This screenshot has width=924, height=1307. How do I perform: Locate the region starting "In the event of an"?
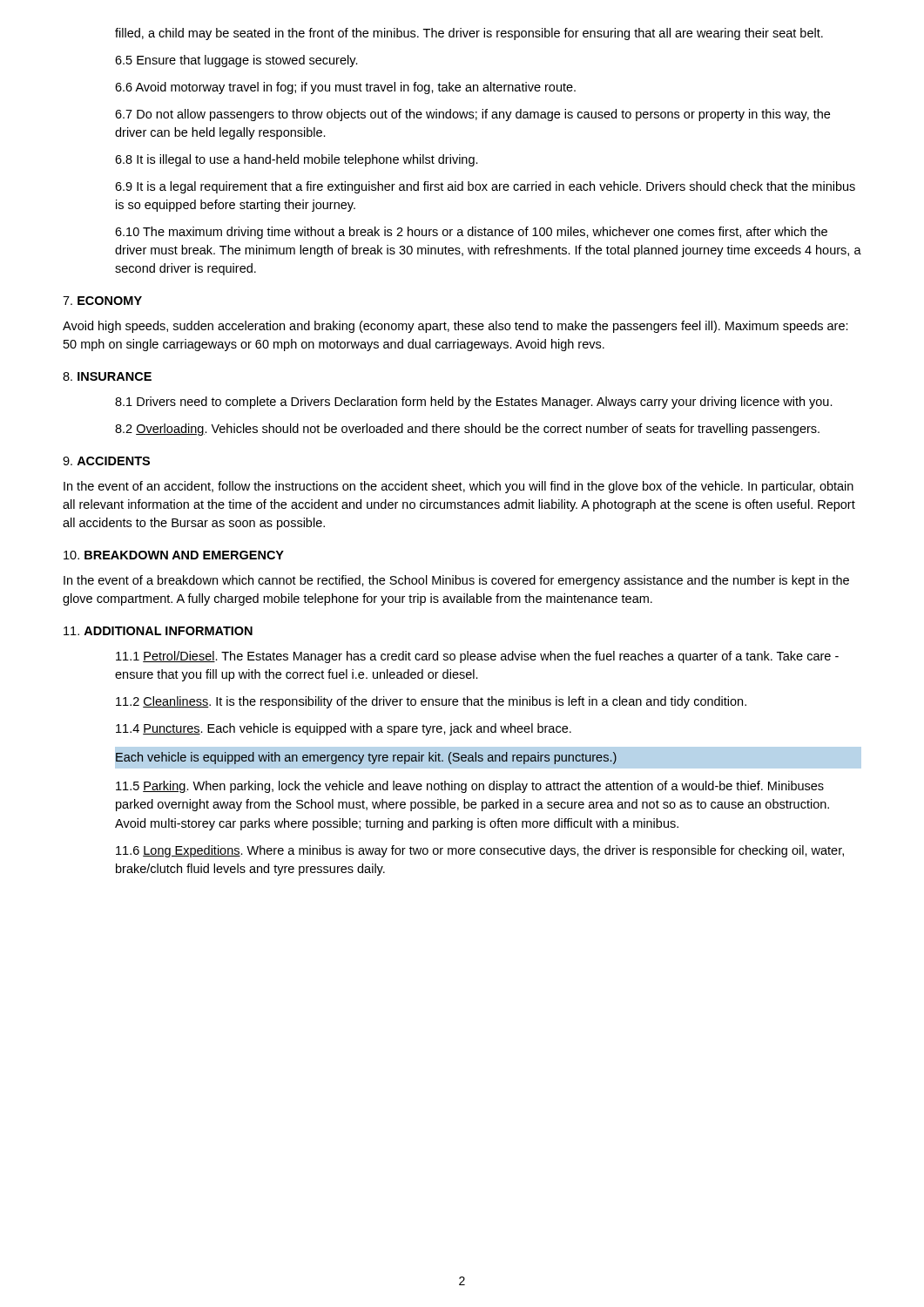coord(462,505)
